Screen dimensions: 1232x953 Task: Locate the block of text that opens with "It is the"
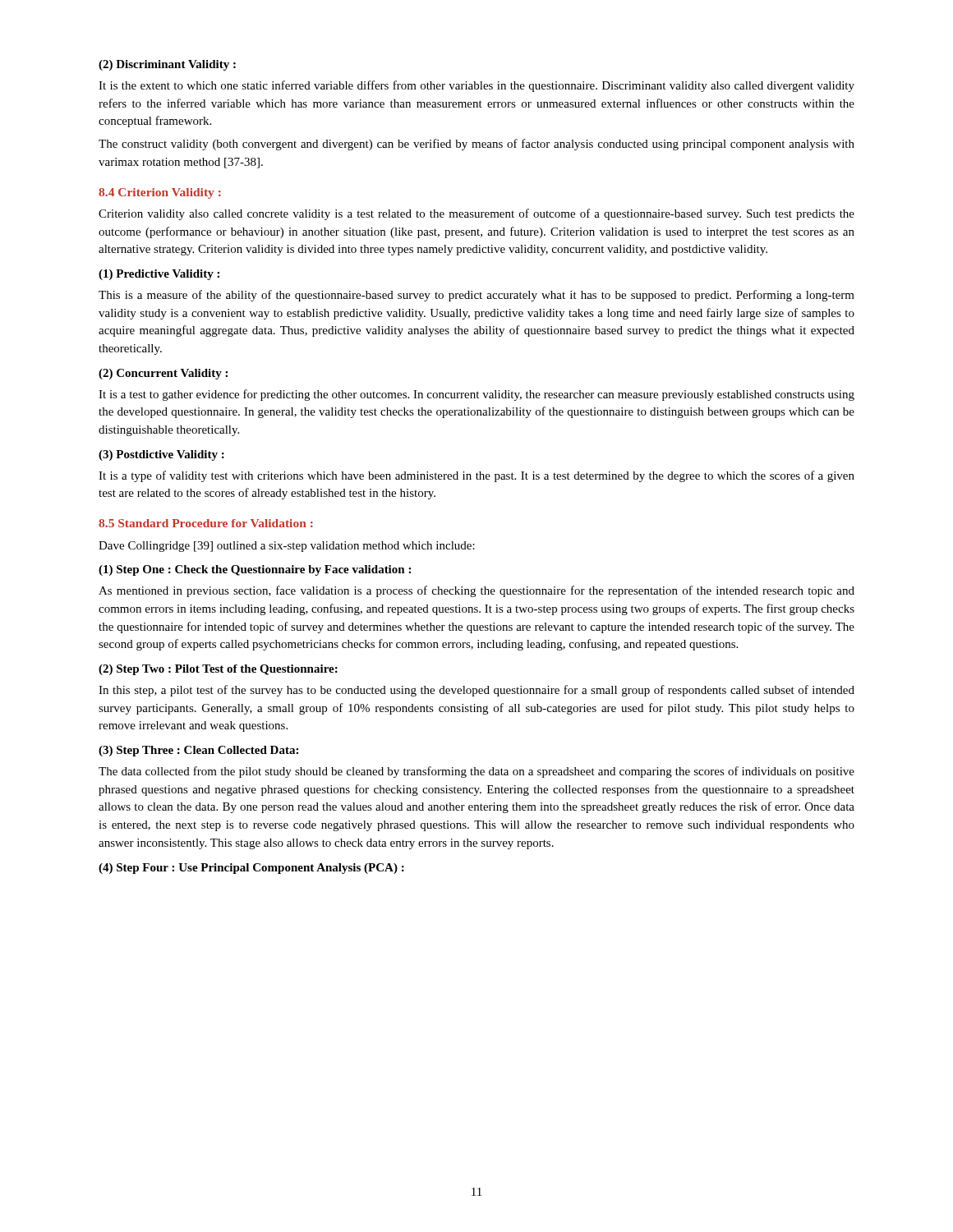[476, 86]
